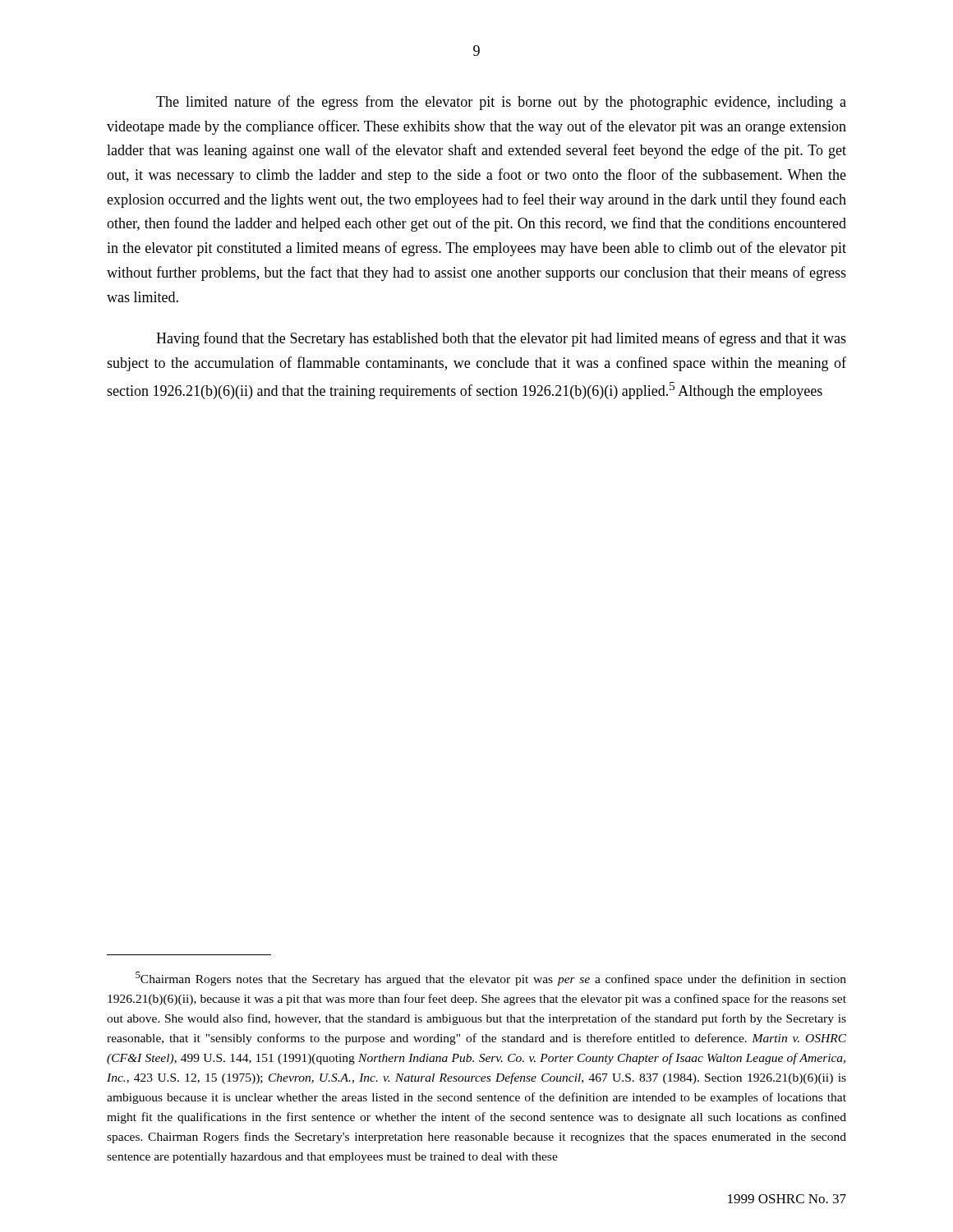Point to the block starting "Having found that the Secretary"
The width and height of the screenshot is (953, 1232).
tap(476, 365)
